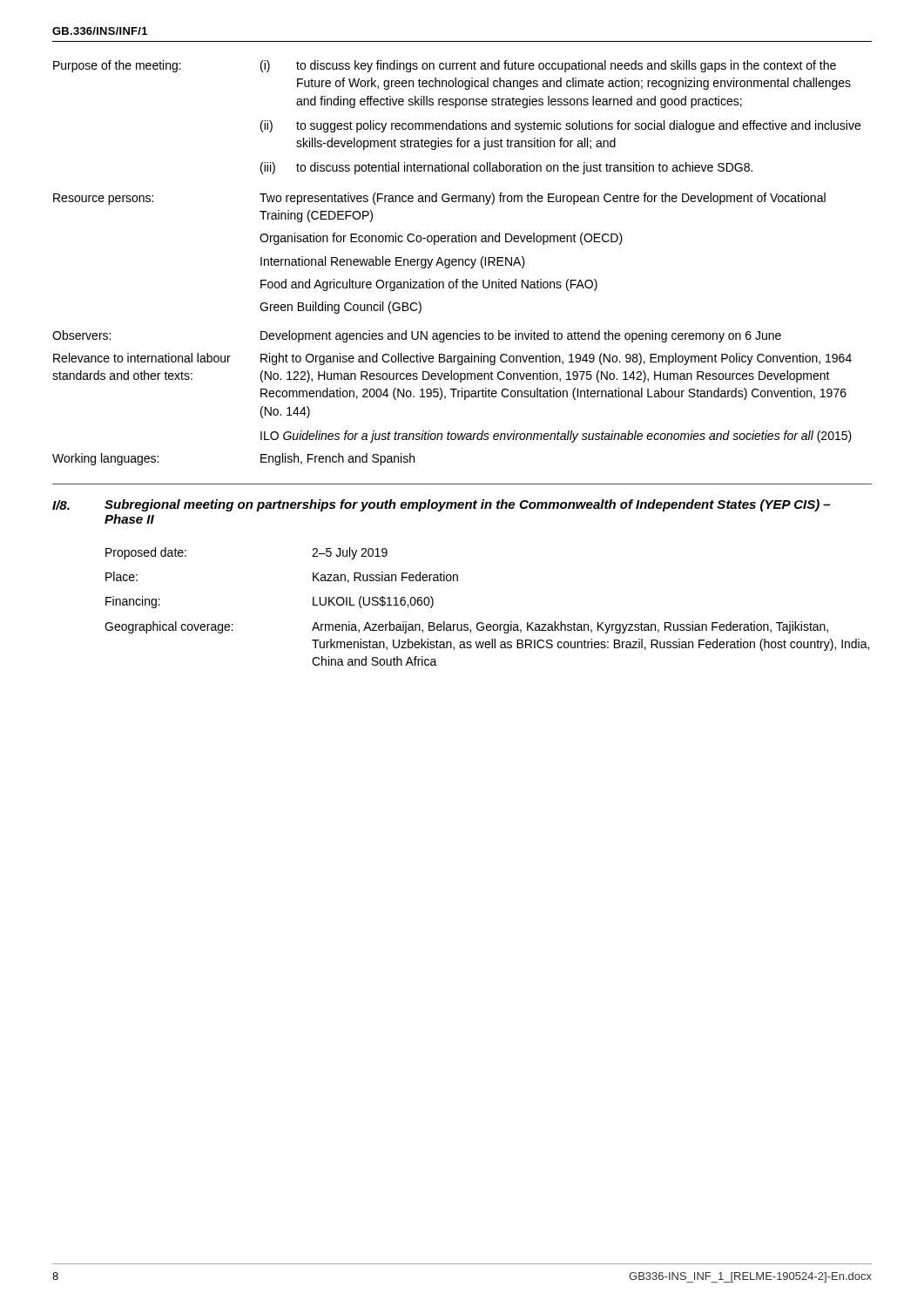
Task: Find the text block that reads "Purpose of the meeting: (i)"
Action: (x=462, y=120)
